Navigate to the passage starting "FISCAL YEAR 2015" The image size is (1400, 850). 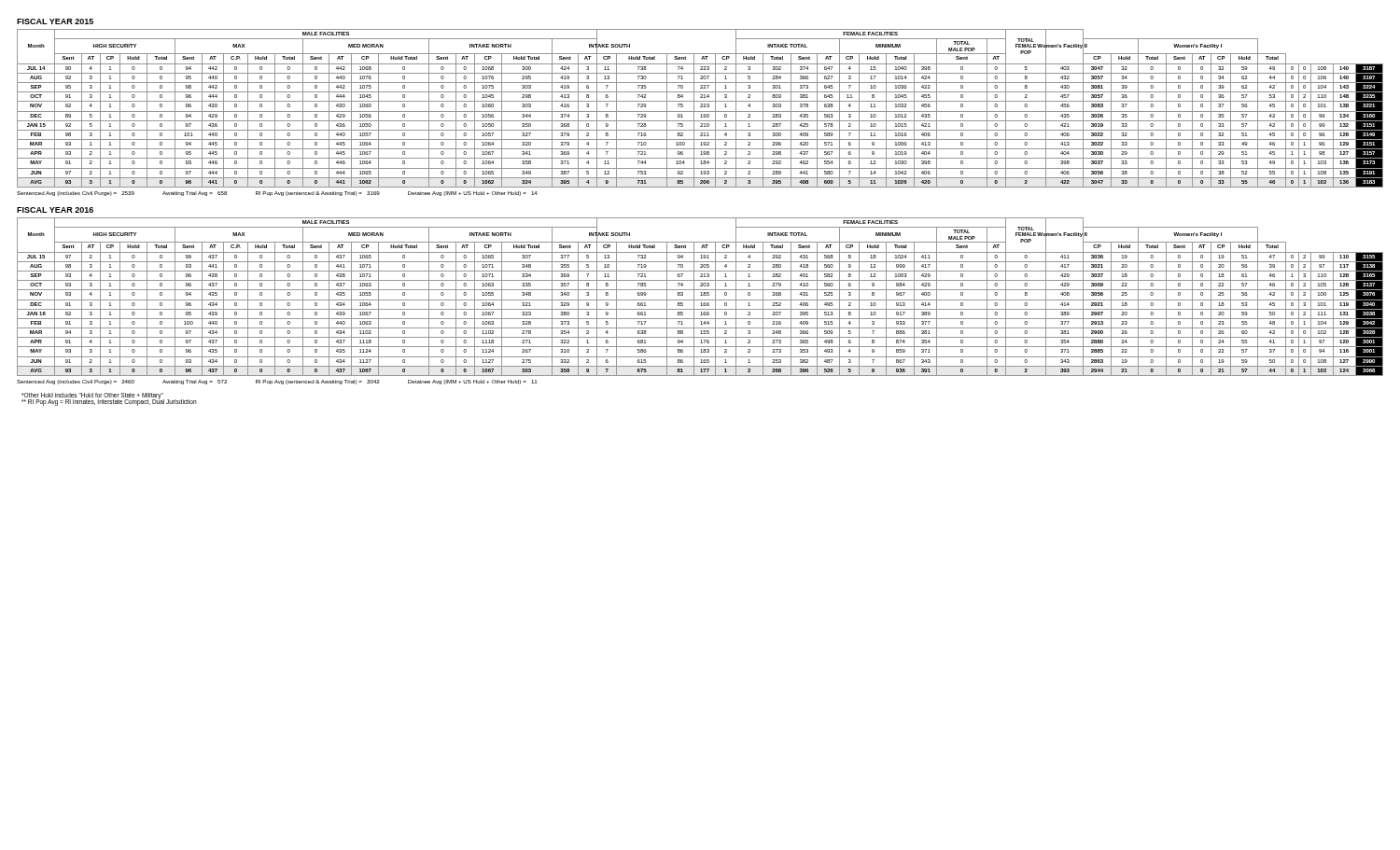tap(55, 21)
